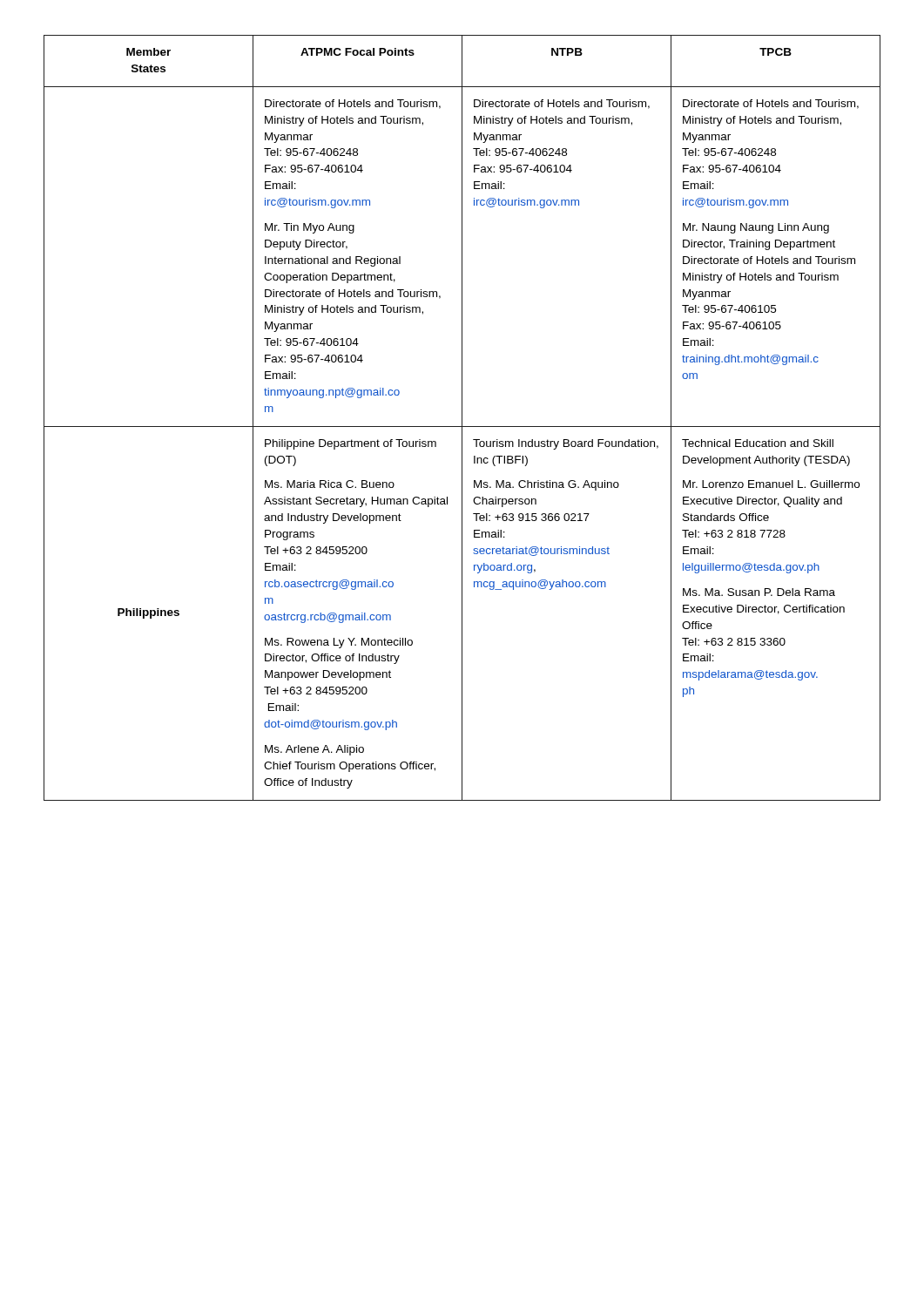Select a table
The image size is (924, 1307).
pos(462,418)
